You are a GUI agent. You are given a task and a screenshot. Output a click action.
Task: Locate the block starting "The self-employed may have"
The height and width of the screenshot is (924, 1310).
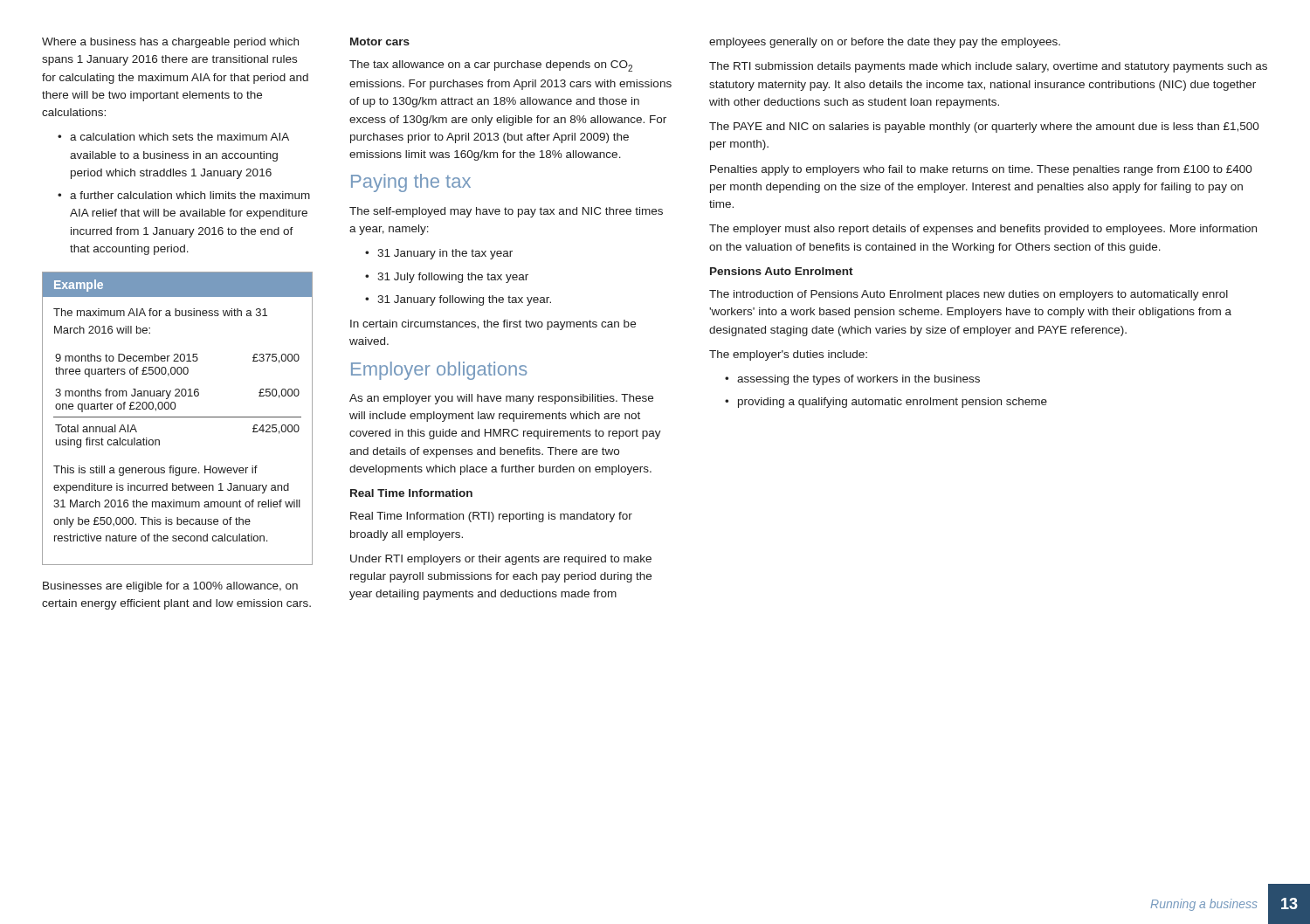[511, 220]
